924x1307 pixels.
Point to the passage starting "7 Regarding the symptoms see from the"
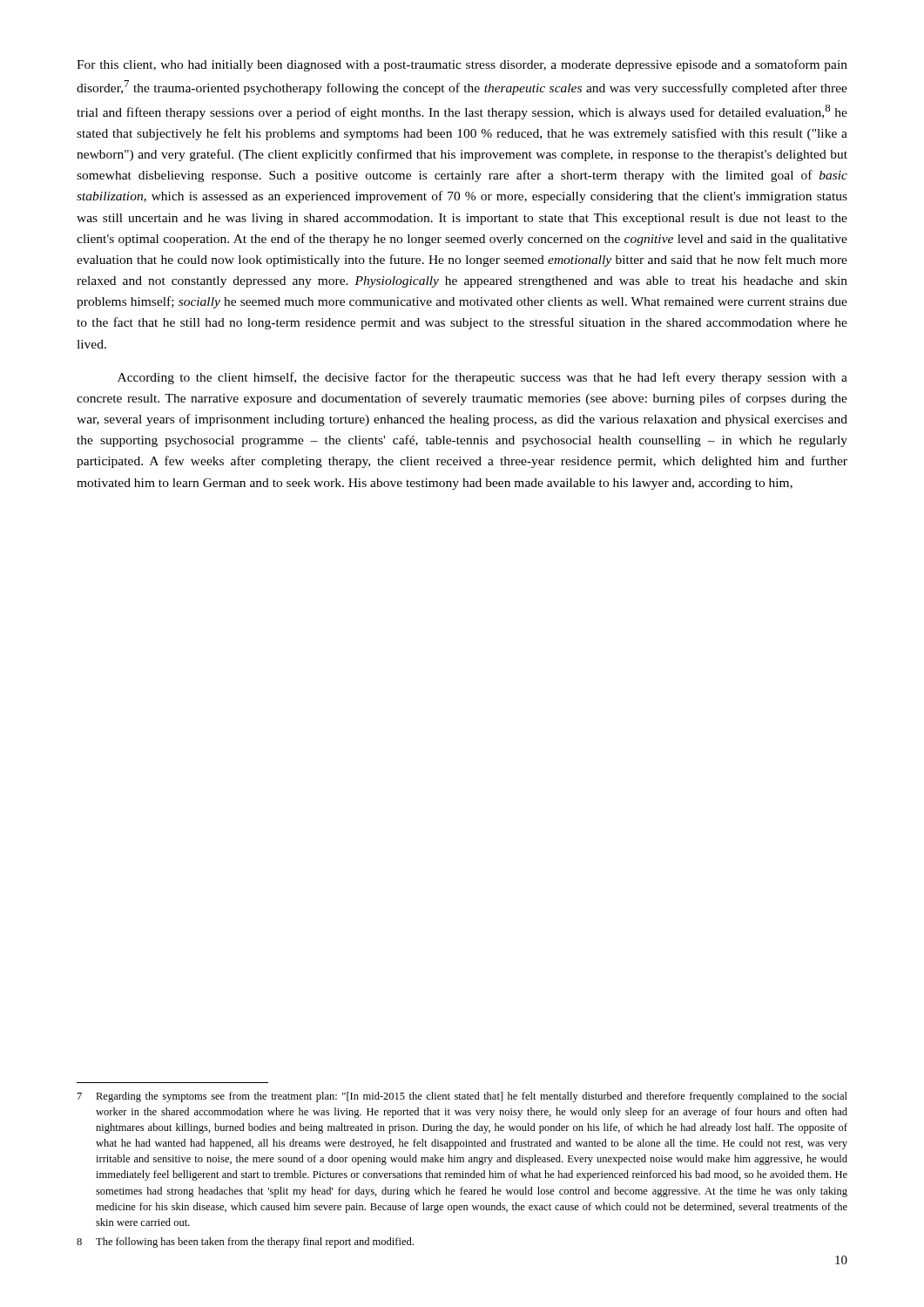click(x=462, y=1159)
